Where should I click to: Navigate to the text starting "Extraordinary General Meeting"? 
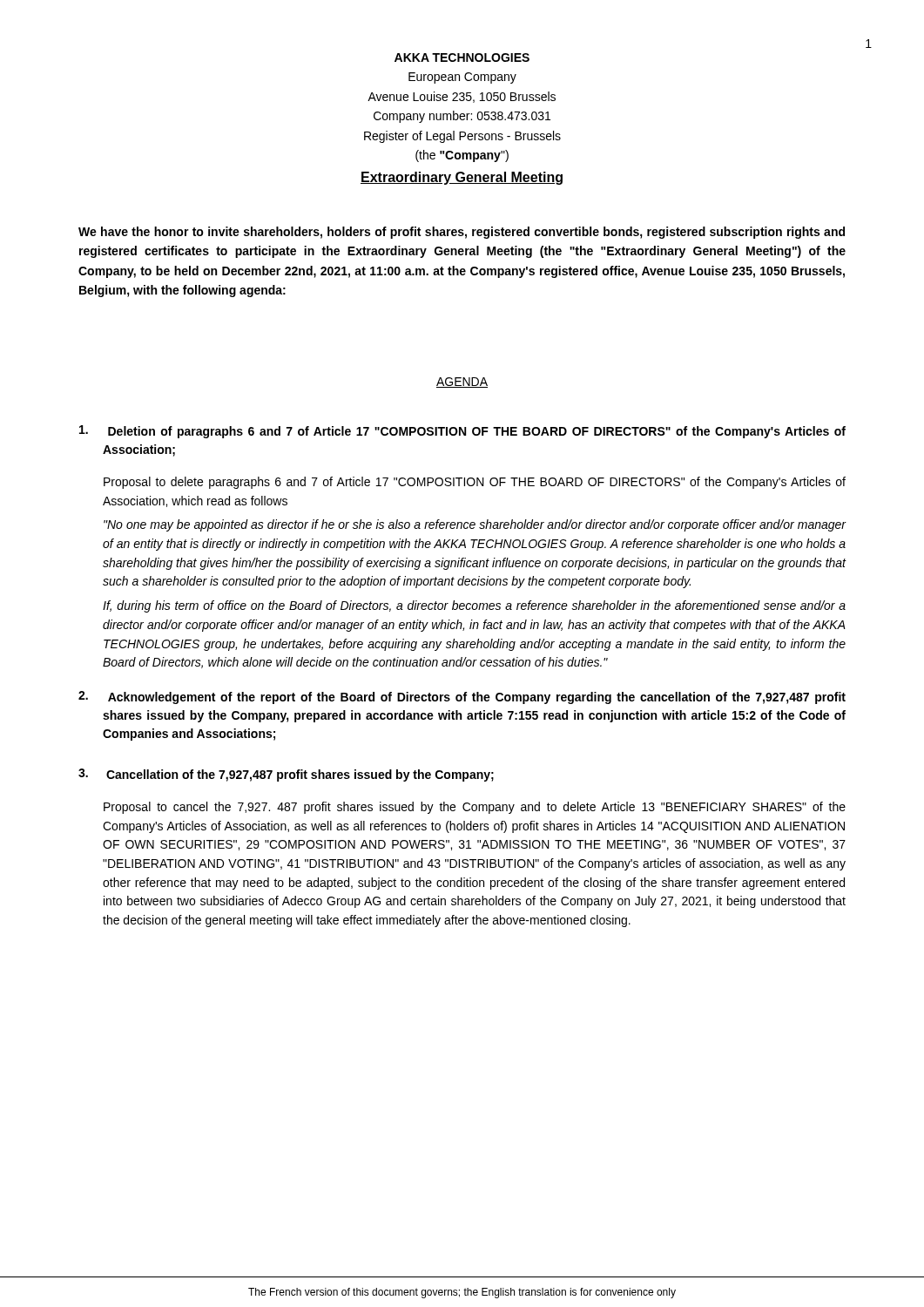pos(462,177)
